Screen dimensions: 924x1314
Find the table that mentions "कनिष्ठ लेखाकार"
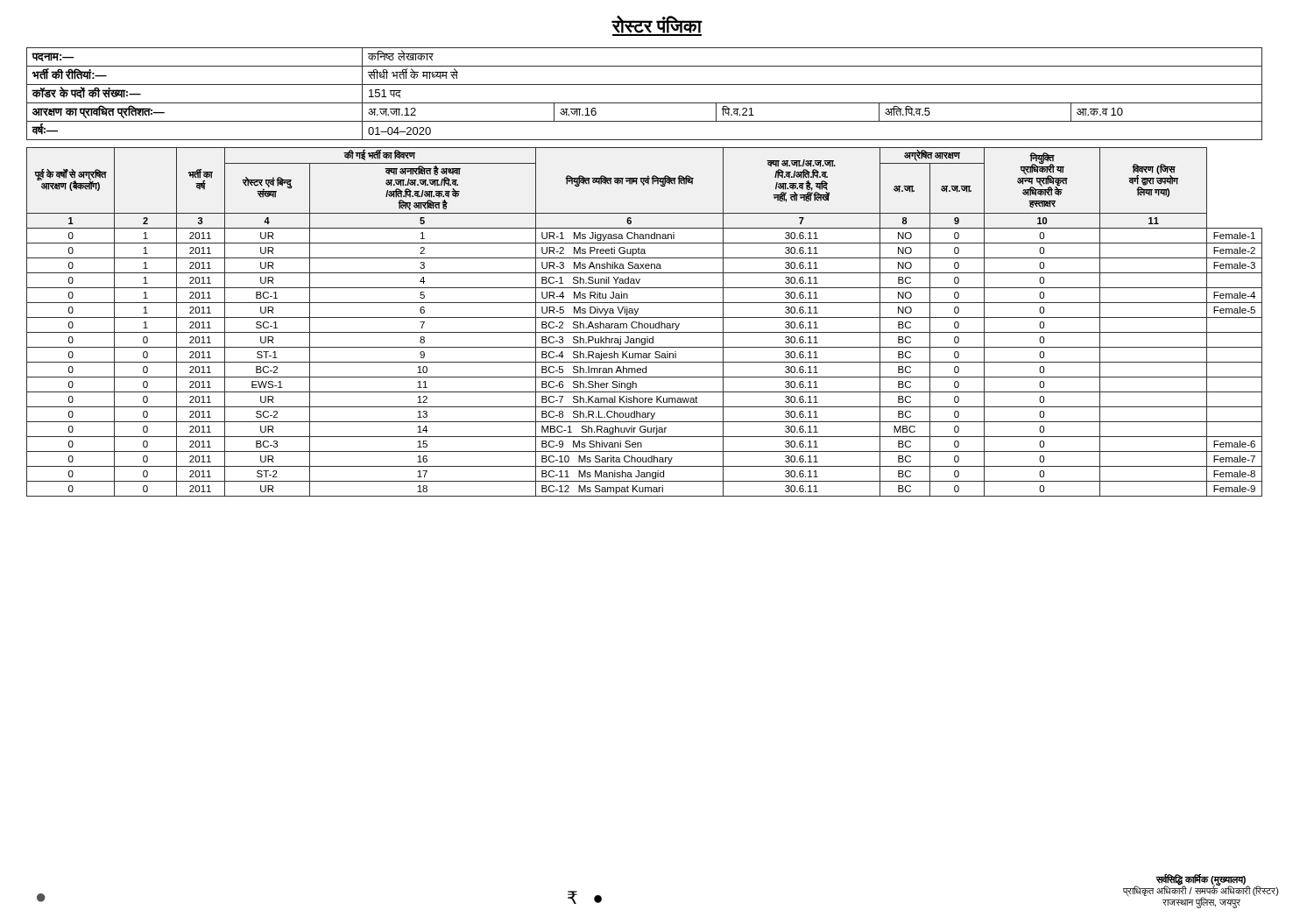657,94
